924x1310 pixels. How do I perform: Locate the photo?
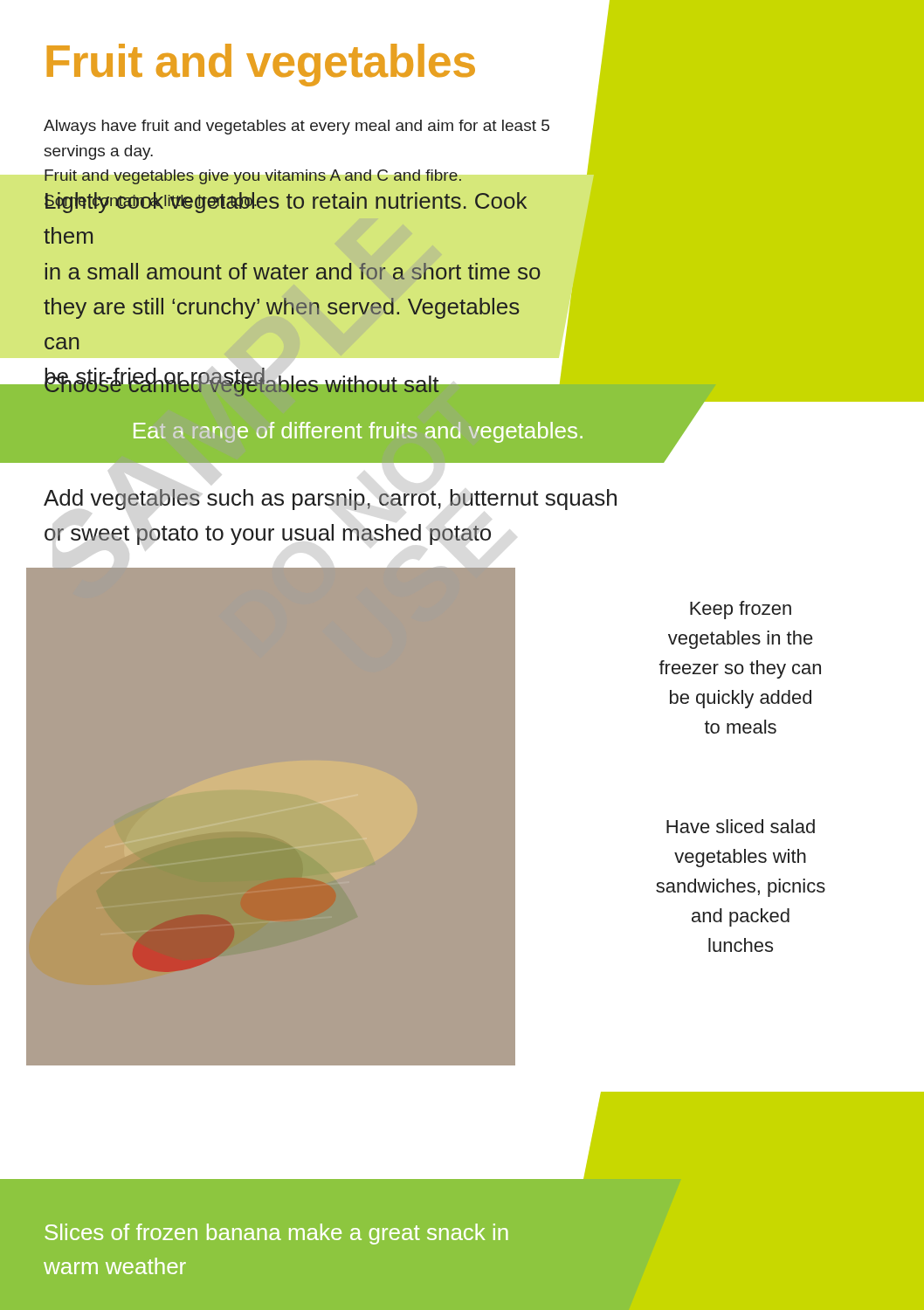coord(271,817)
